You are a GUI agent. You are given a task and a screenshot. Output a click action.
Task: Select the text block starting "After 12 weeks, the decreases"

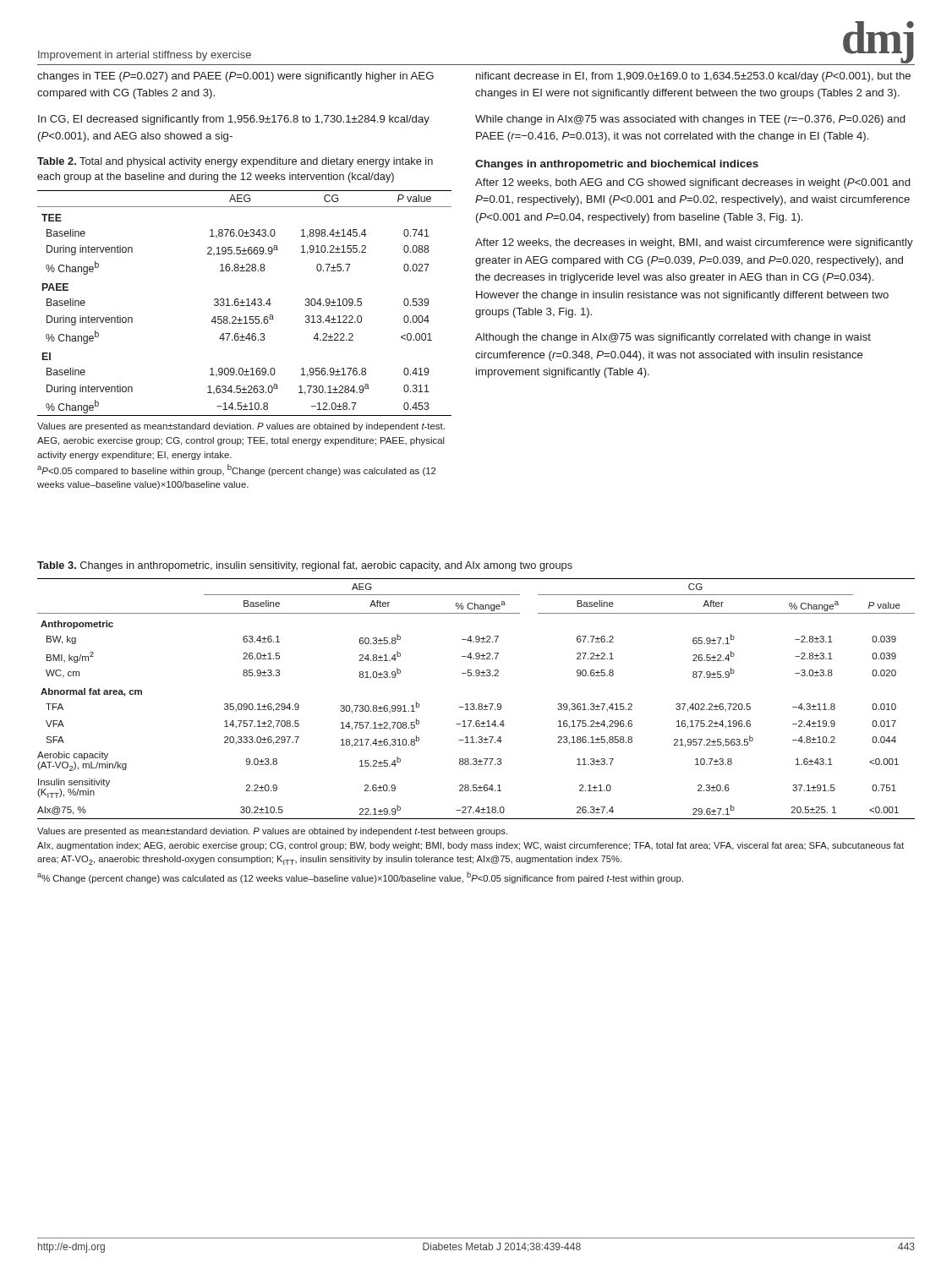[x=694, y=277]
